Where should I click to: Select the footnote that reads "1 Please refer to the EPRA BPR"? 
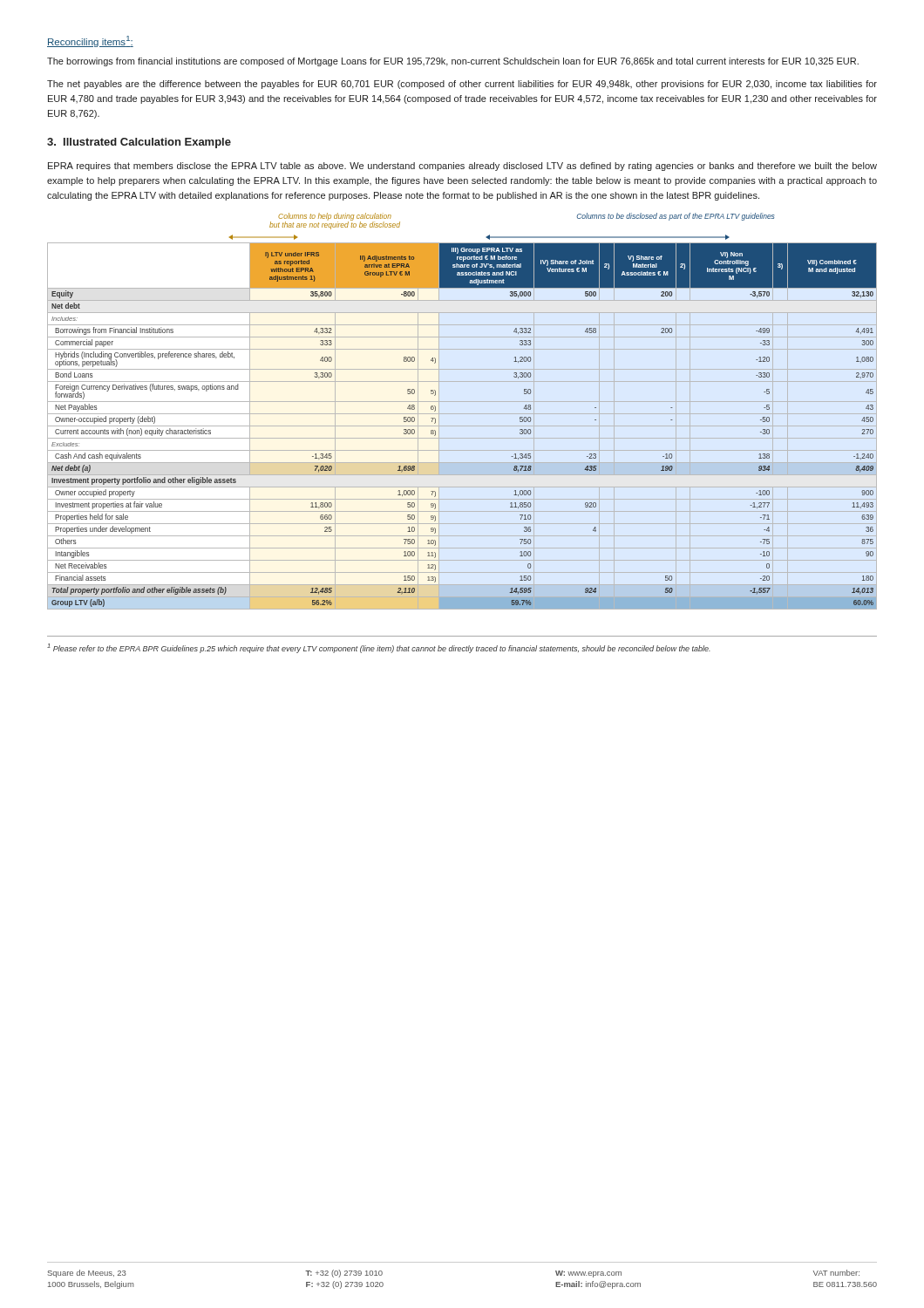[x=379, y=648]
